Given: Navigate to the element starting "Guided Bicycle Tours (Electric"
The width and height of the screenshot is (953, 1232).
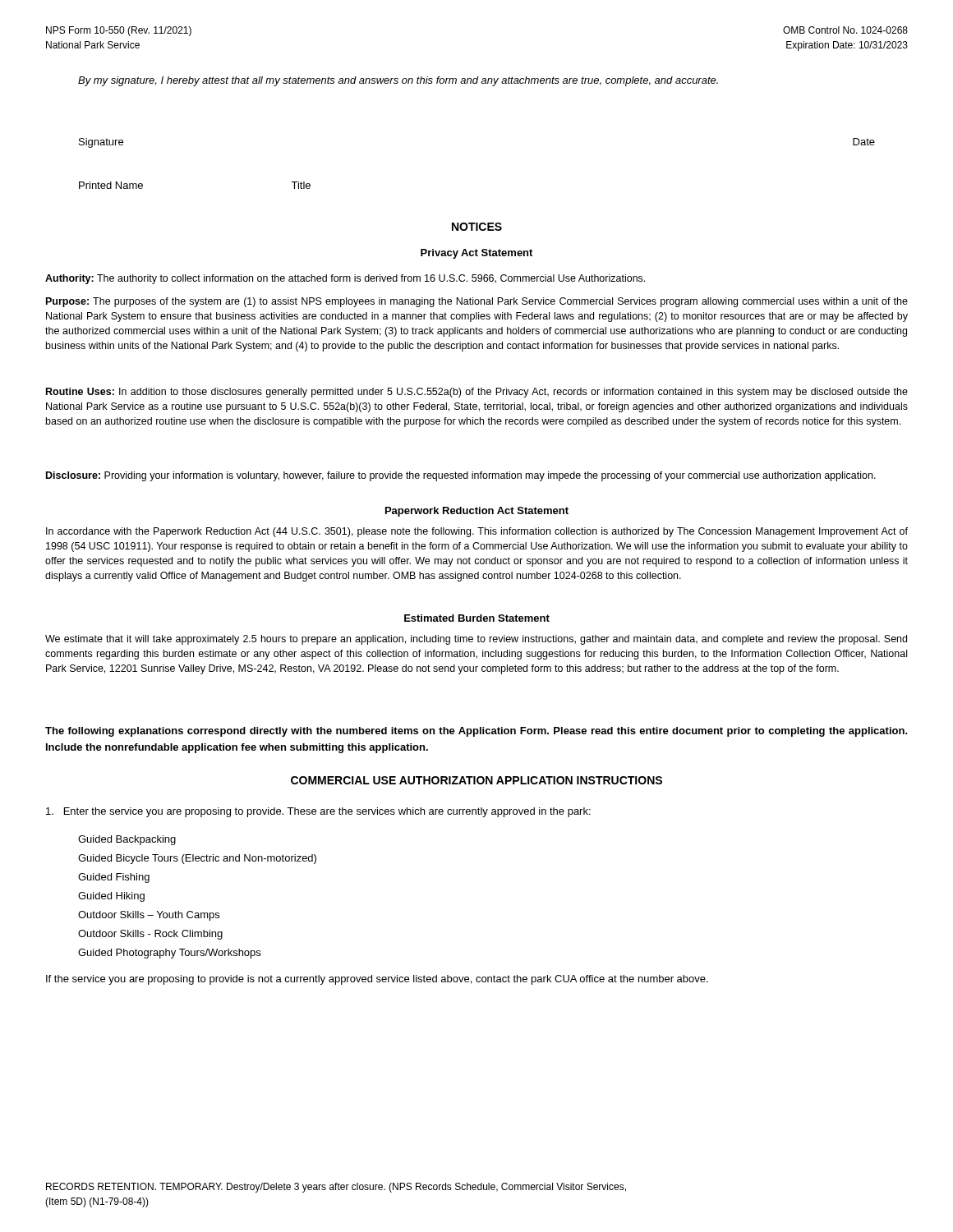Looking at the screenshot, I should 198,858.
